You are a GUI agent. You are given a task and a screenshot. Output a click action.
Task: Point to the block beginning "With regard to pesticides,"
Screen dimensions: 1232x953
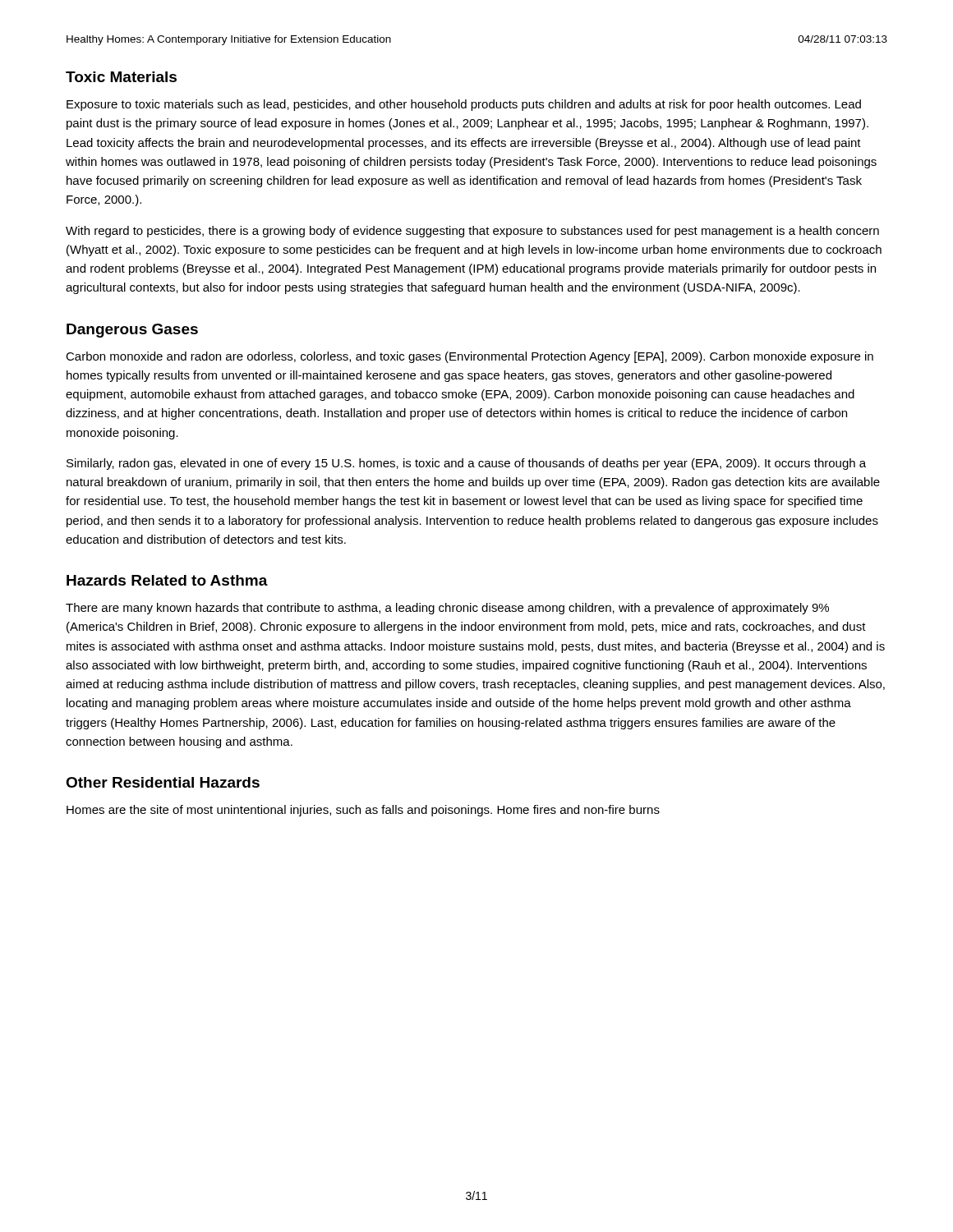pos(474,259)
